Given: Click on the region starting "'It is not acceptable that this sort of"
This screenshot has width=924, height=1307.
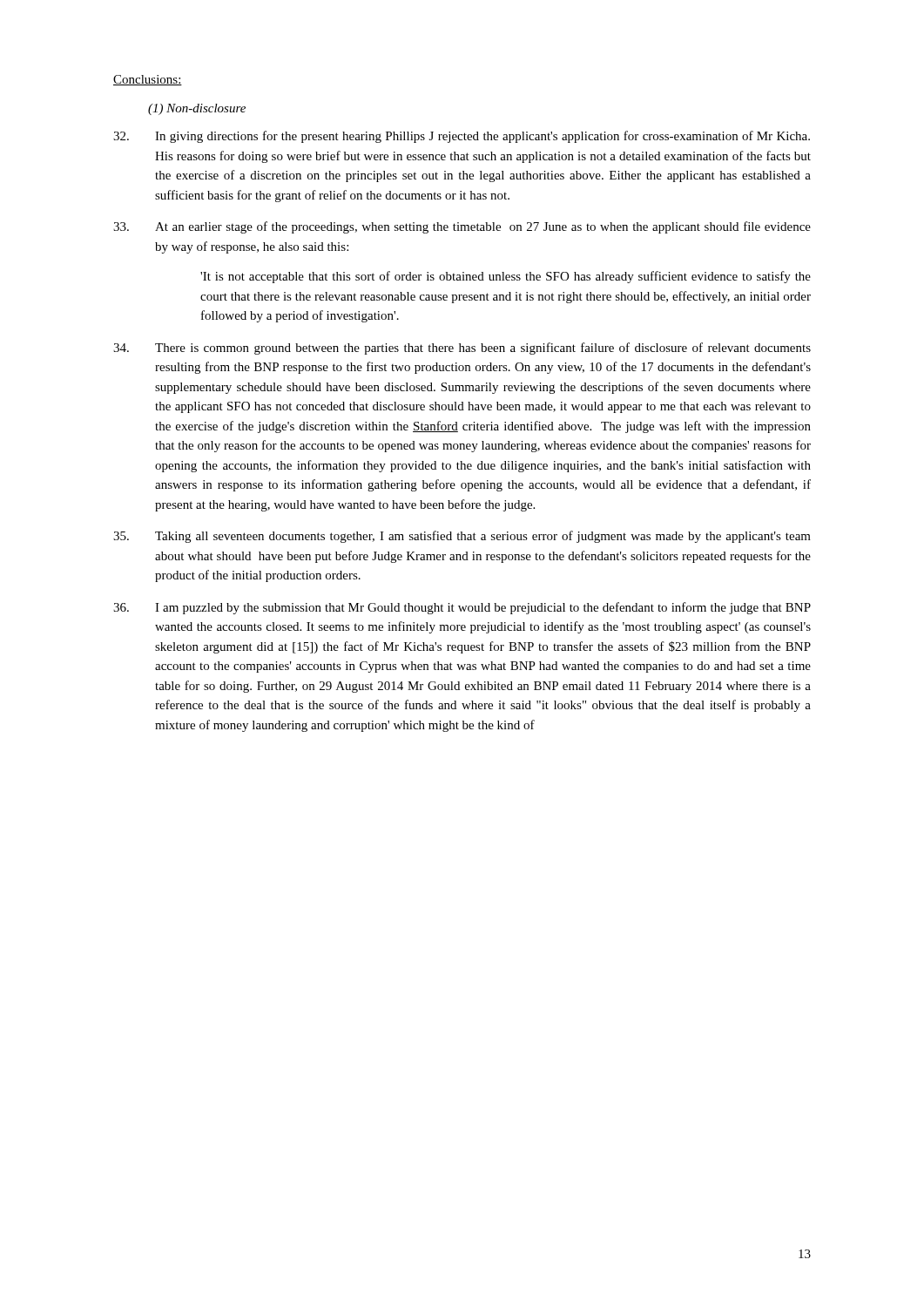Looking at the screenshot, I should point(506,296).
